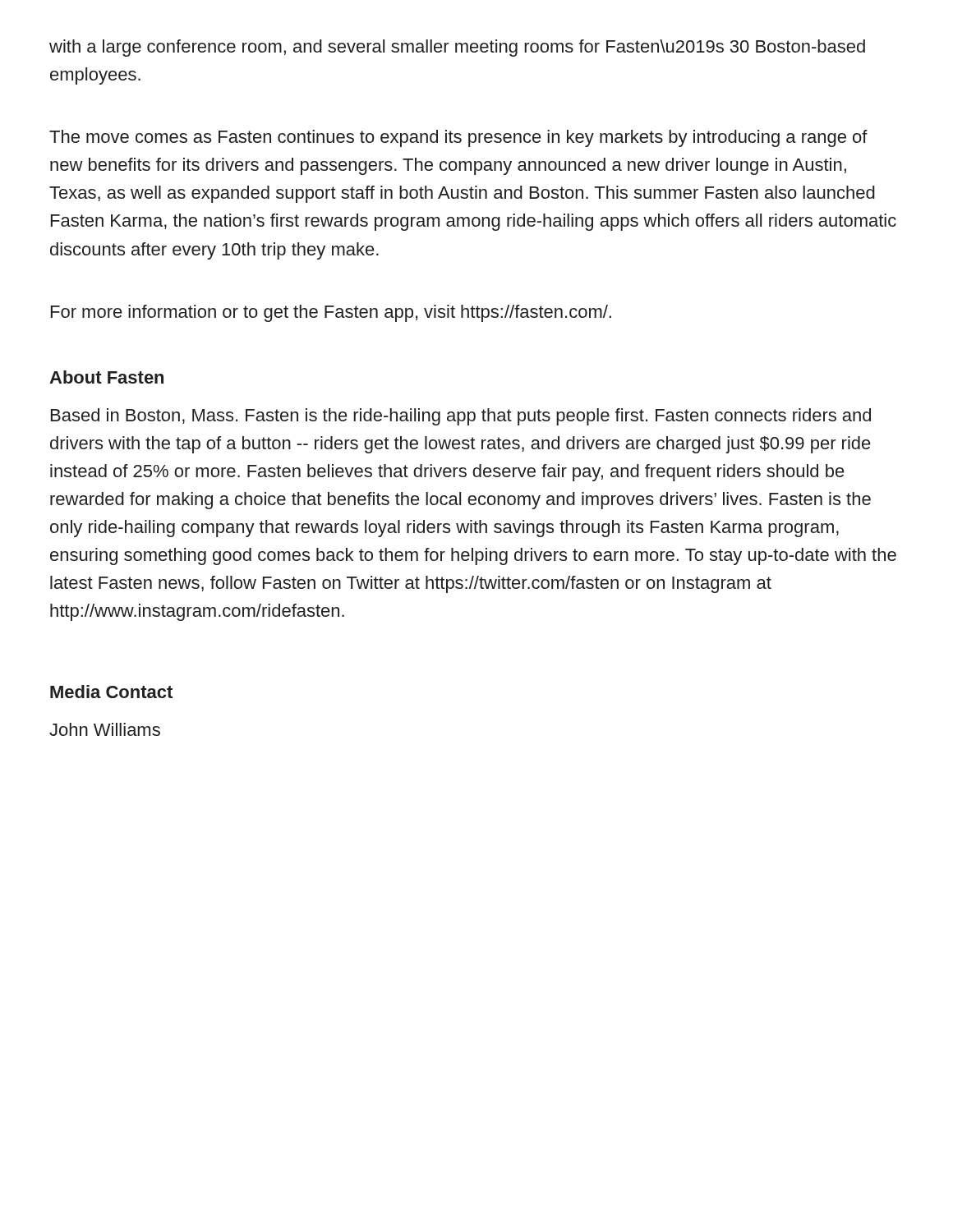Find the text block starting "For more information or"
Viewport: 953px width, 1232px height.
pyautogui.click(x=331, y=311)
